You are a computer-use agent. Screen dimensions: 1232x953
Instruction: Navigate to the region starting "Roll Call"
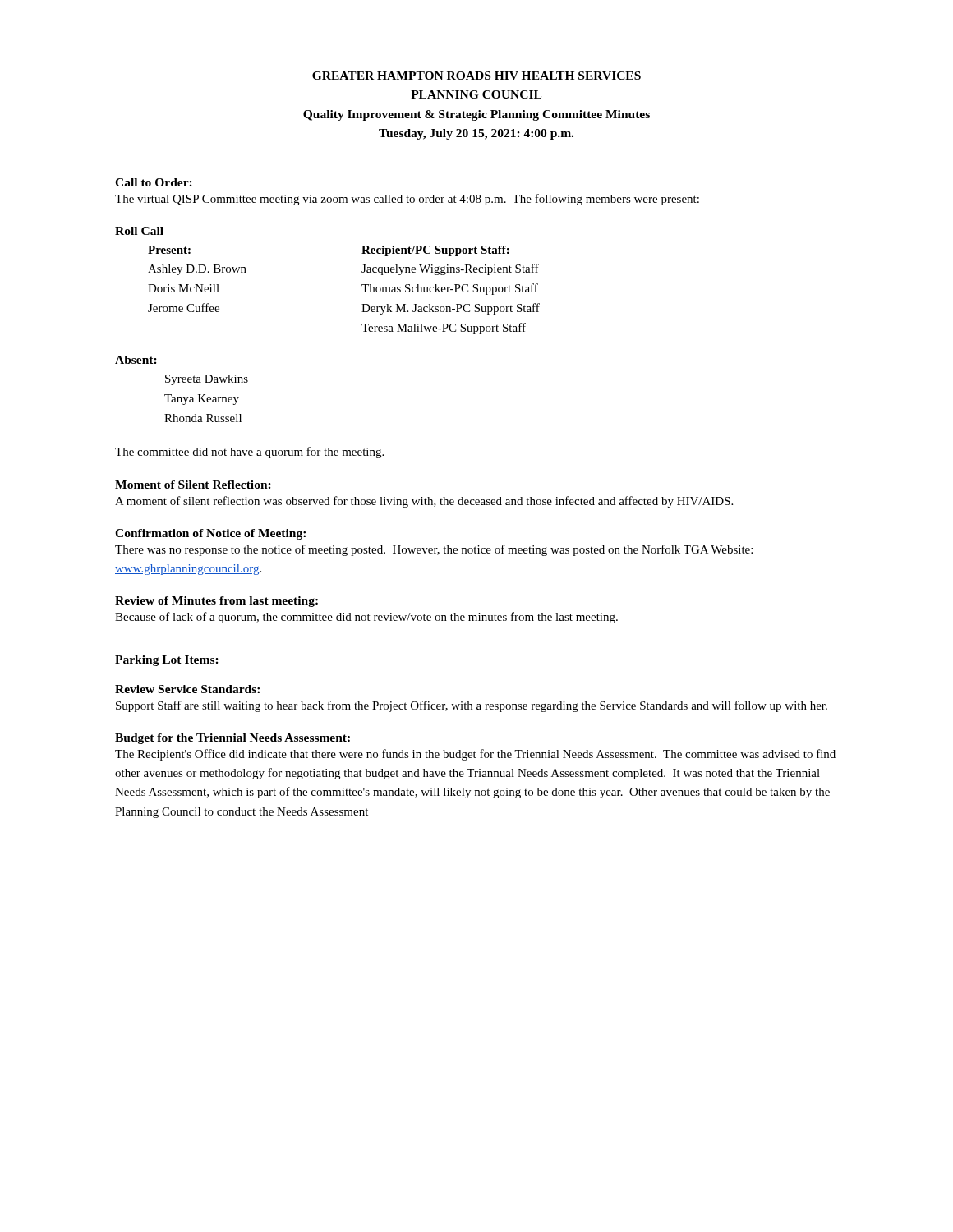[x=139, y=231]
